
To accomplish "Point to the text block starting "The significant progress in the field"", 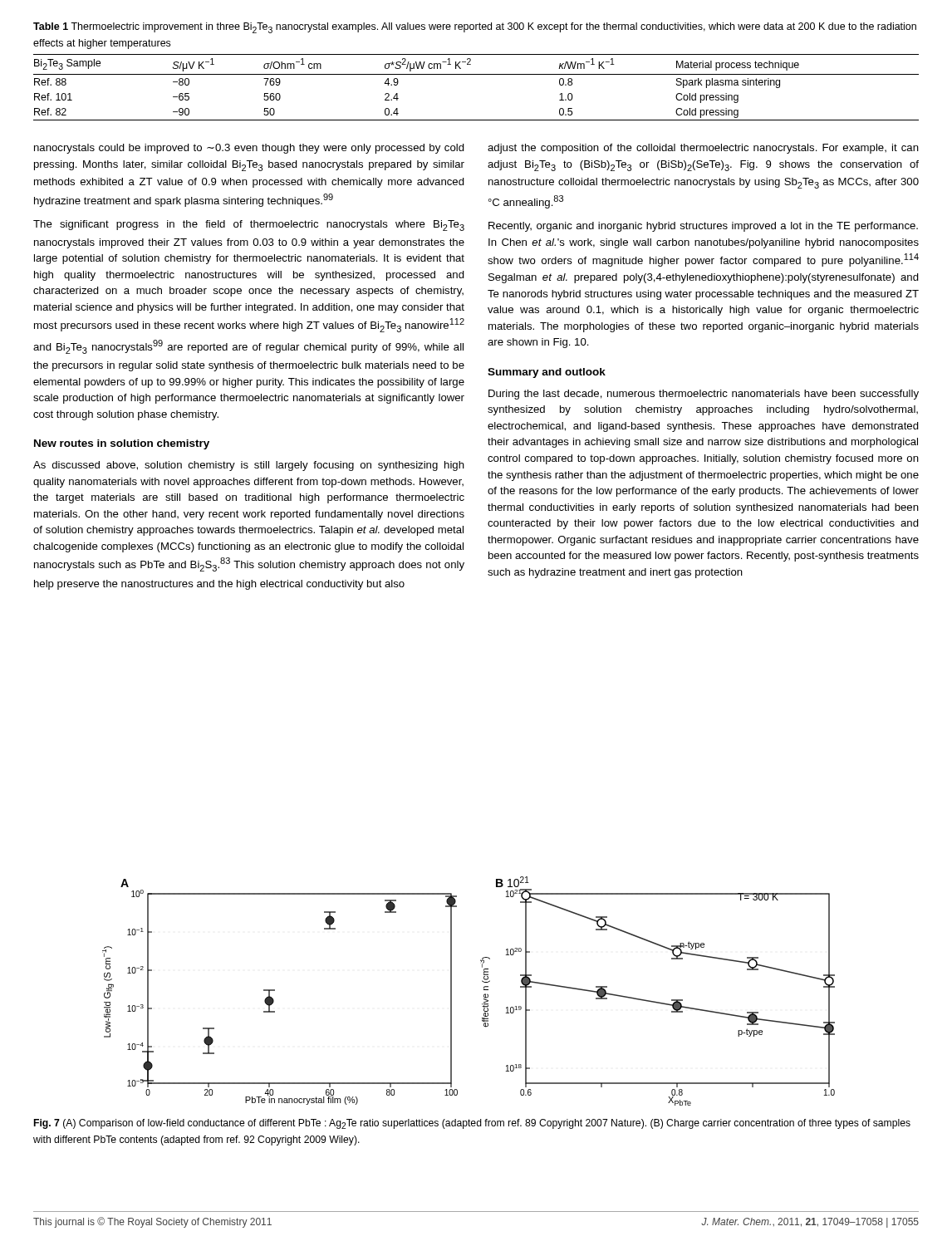I will click(249, 319).
